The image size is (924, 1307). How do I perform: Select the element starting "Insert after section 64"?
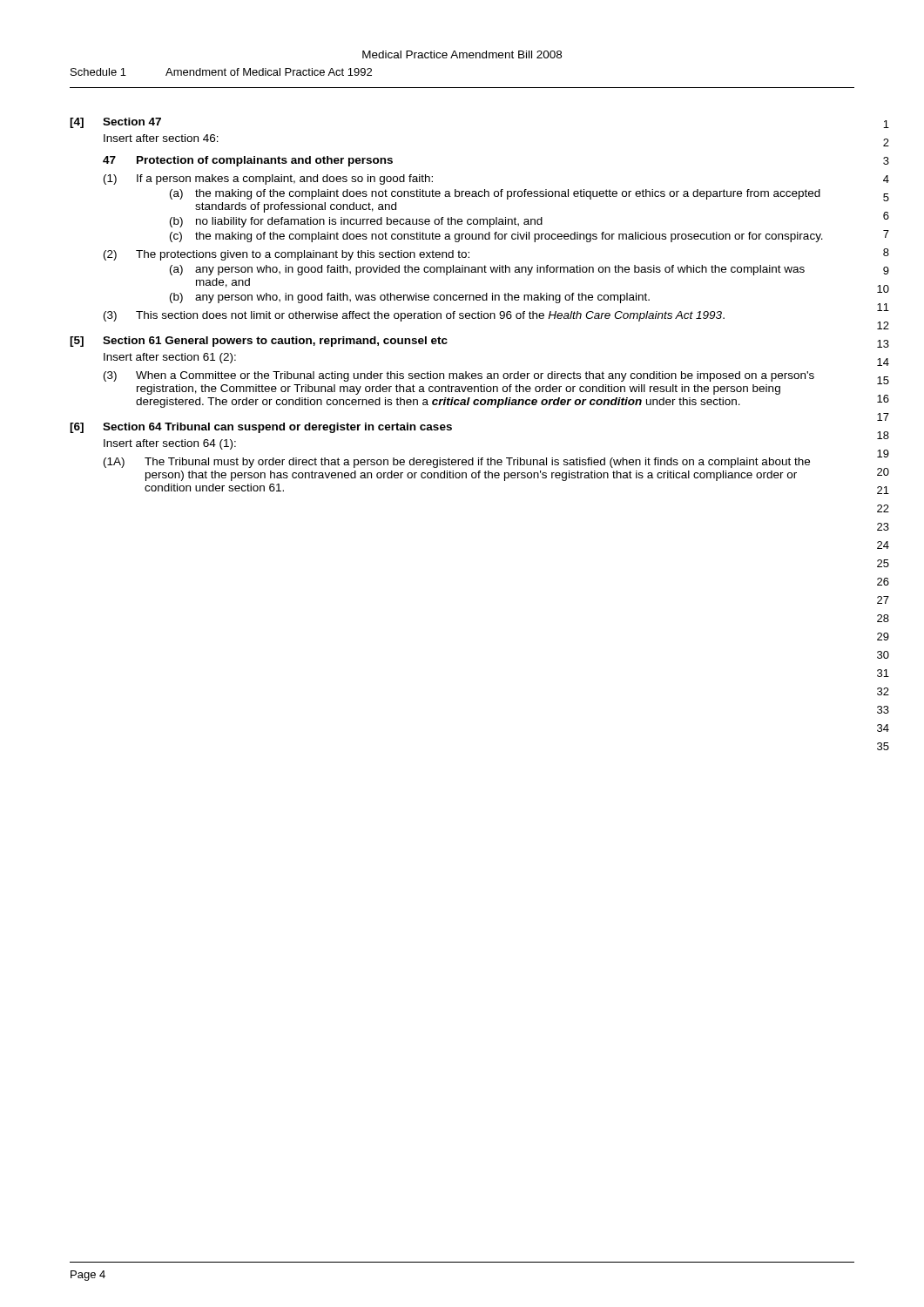tap(170, 443)
